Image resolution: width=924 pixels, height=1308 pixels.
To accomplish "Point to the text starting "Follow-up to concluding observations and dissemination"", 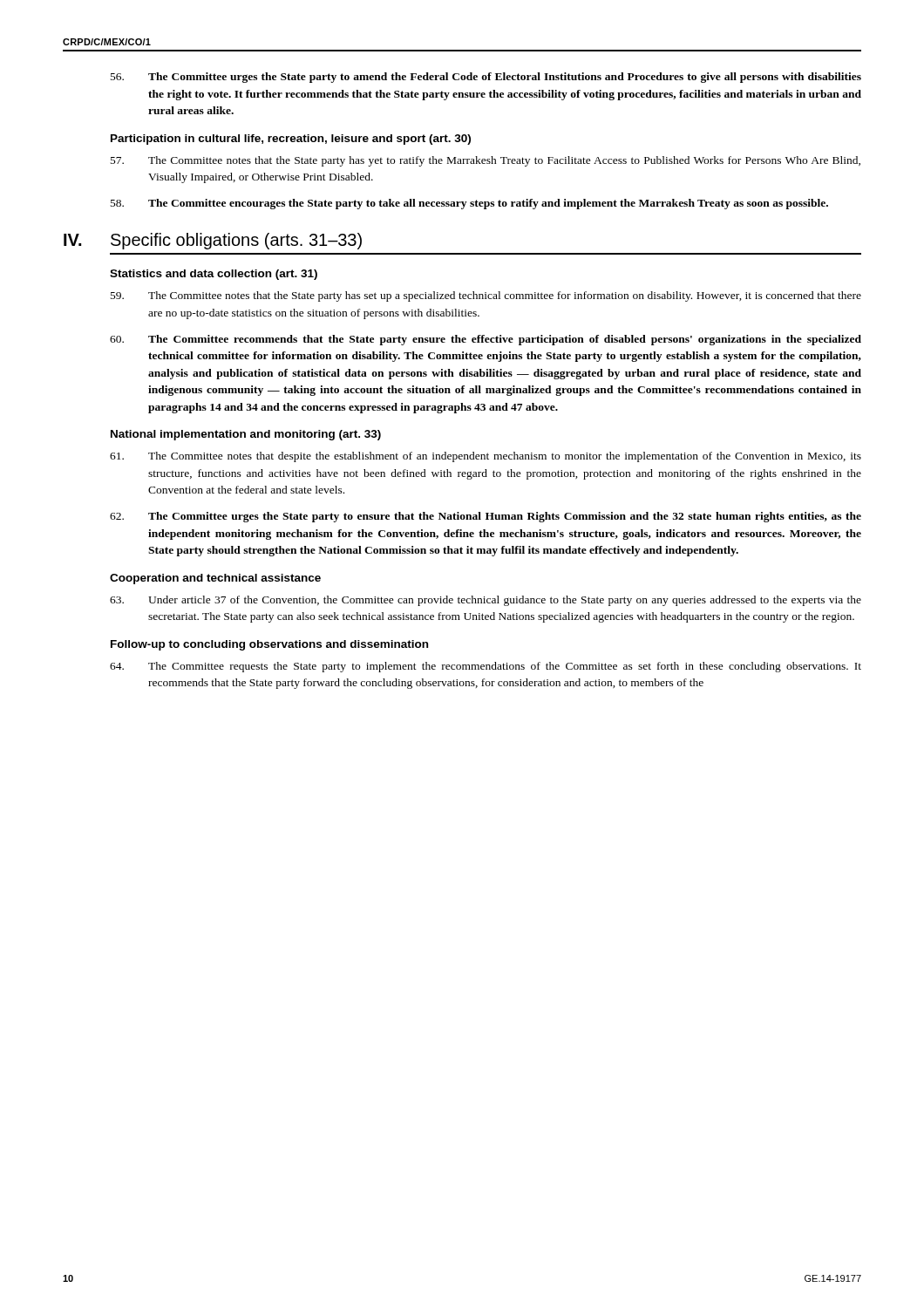I will (269, 644).
